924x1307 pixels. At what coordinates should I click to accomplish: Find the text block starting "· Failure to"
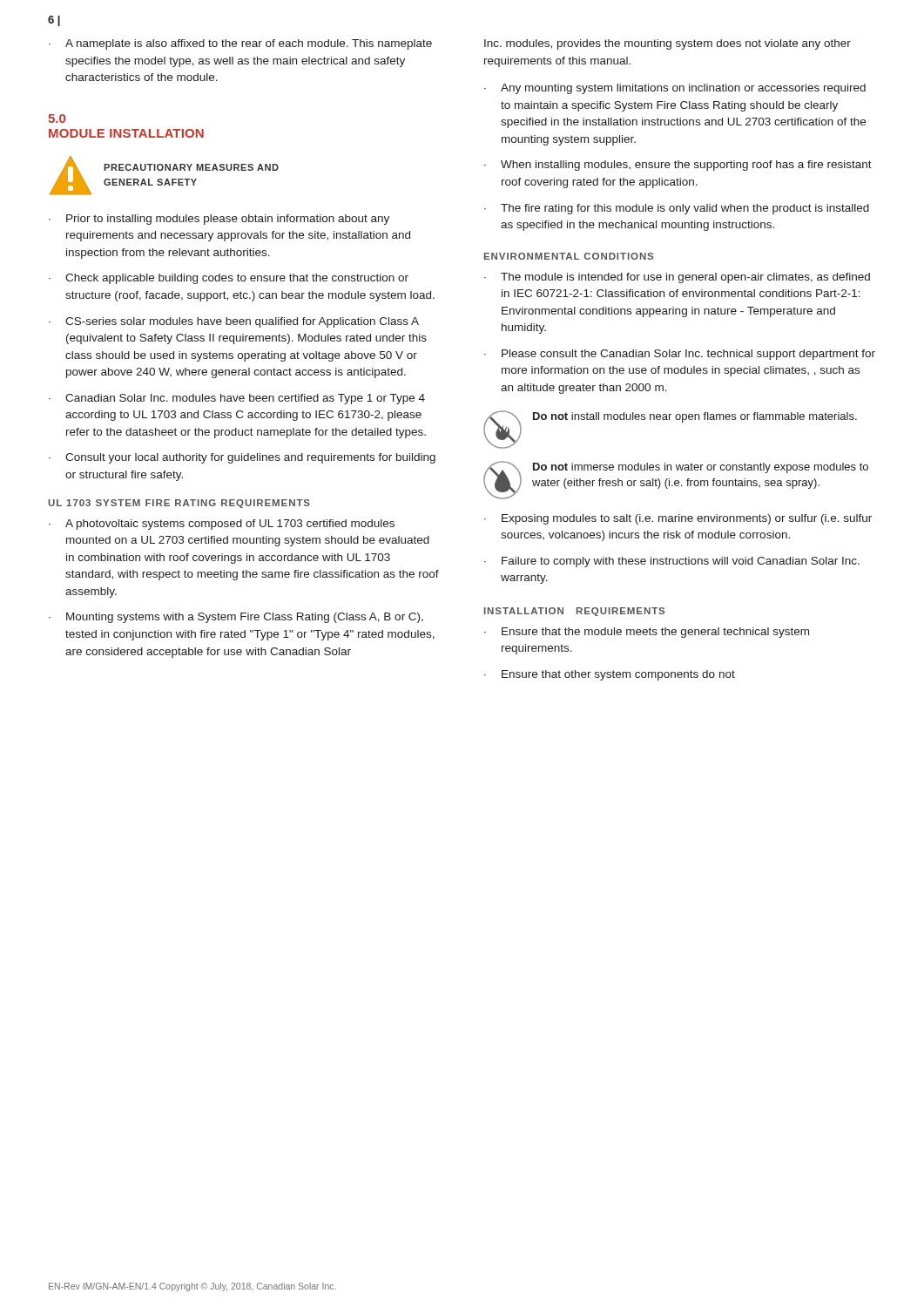pyautogui.click(x=679, y=569)
